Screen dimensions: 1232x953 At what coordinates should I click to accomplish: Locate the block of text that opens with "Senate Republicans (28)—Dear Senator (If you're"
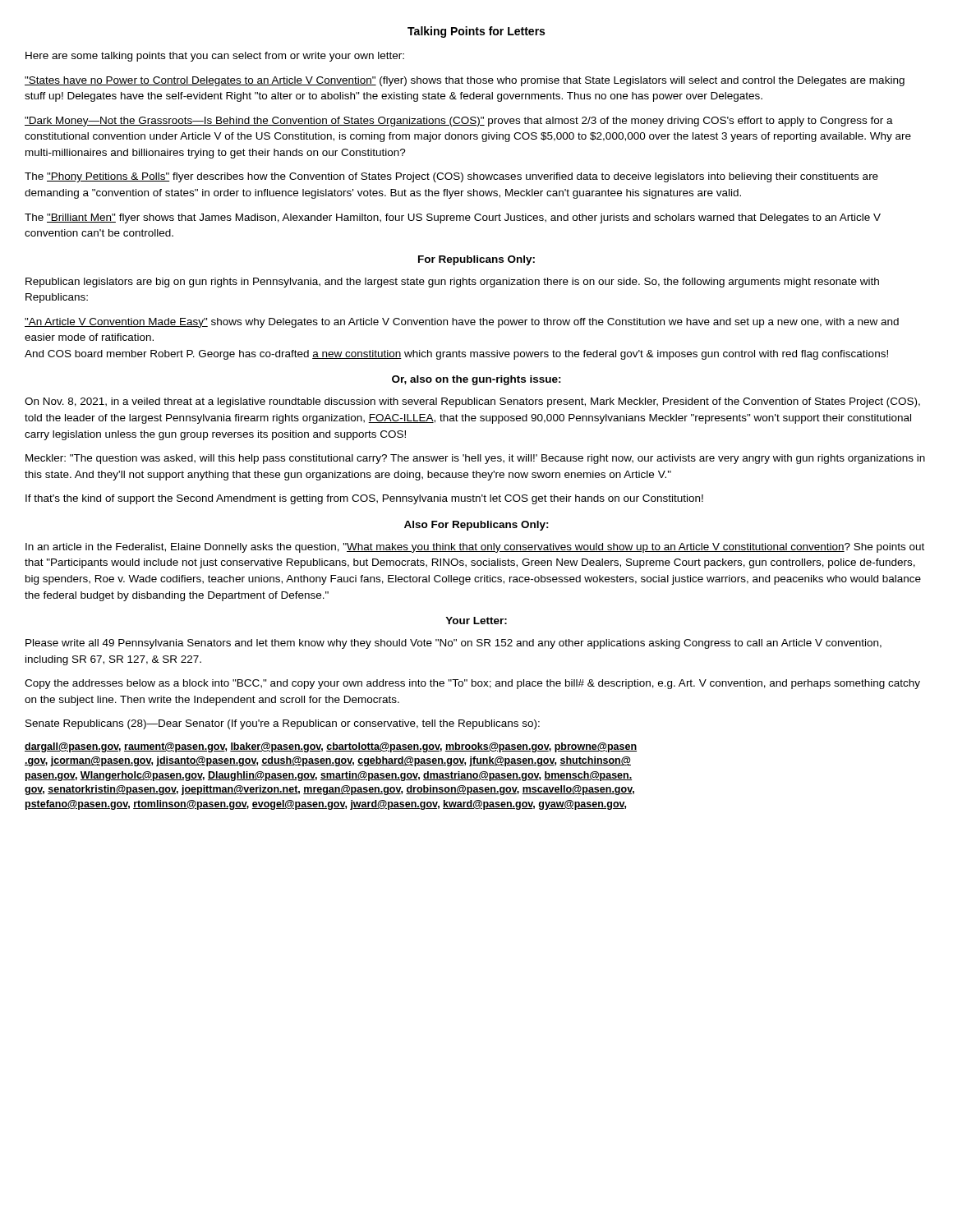(283, 723)
